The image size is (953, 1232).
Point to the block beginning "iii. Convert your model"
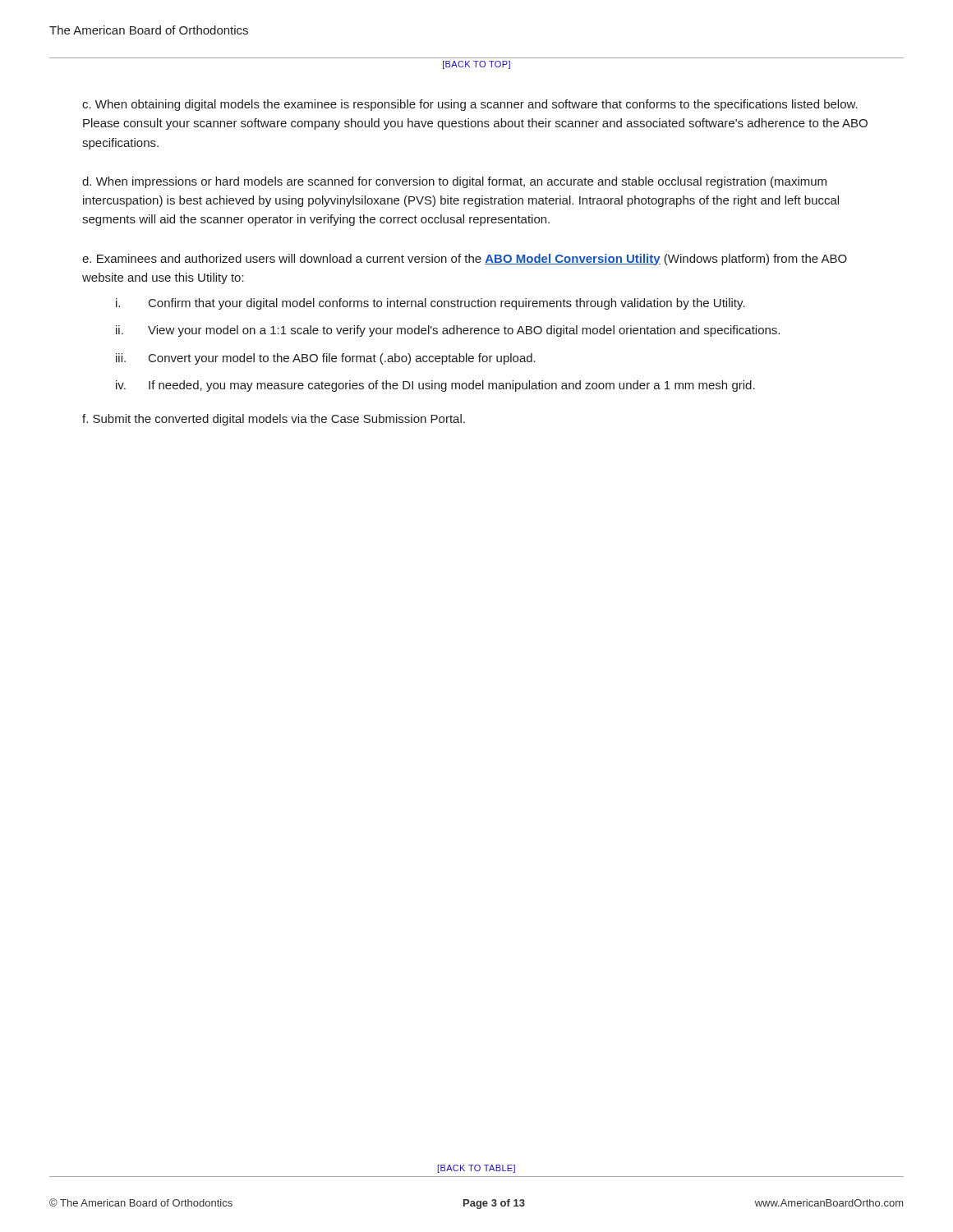click(x=493, y=357)
